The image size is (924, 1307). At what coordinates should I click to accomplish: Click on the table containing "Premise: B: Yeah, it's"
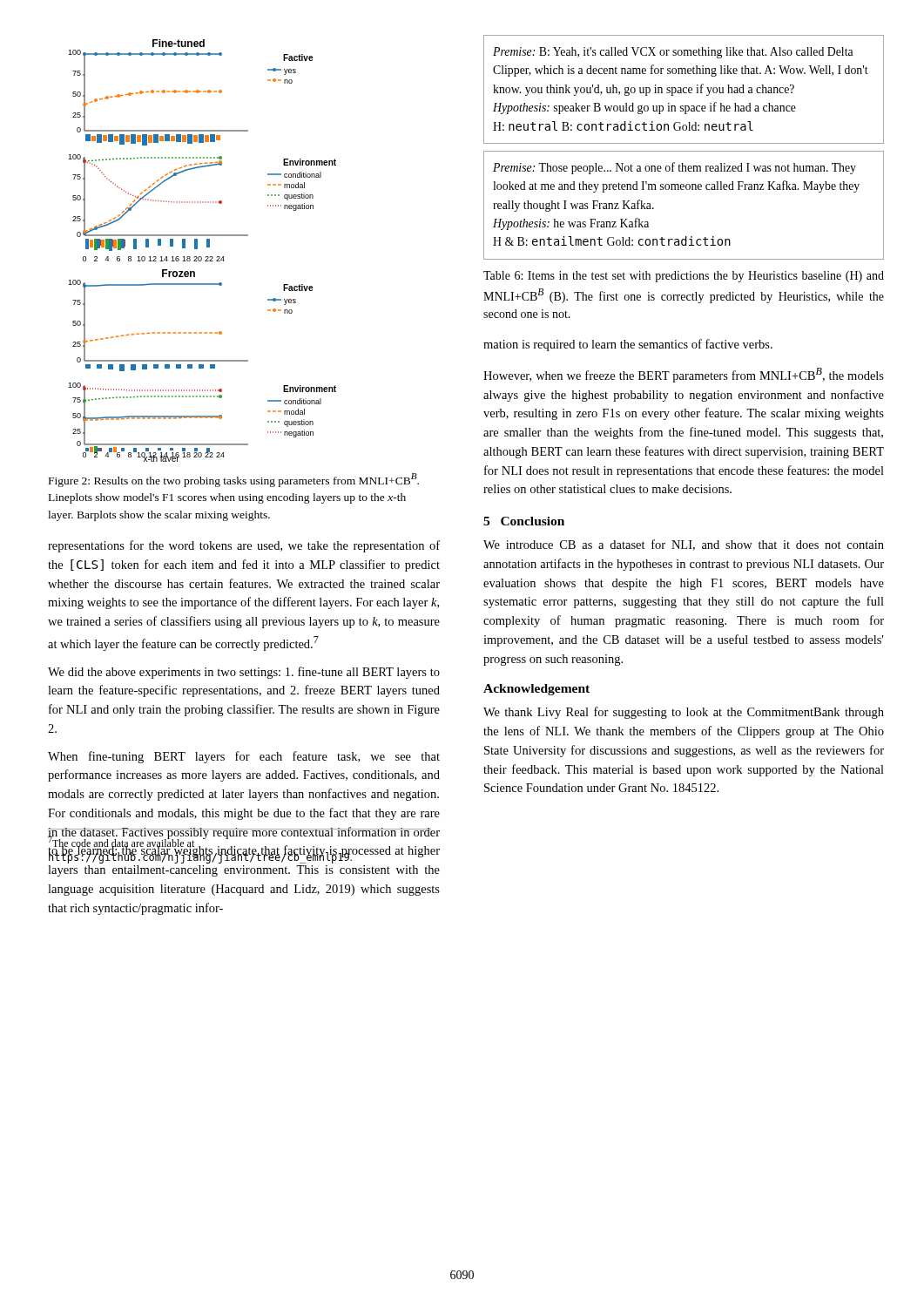pos(684,89)
